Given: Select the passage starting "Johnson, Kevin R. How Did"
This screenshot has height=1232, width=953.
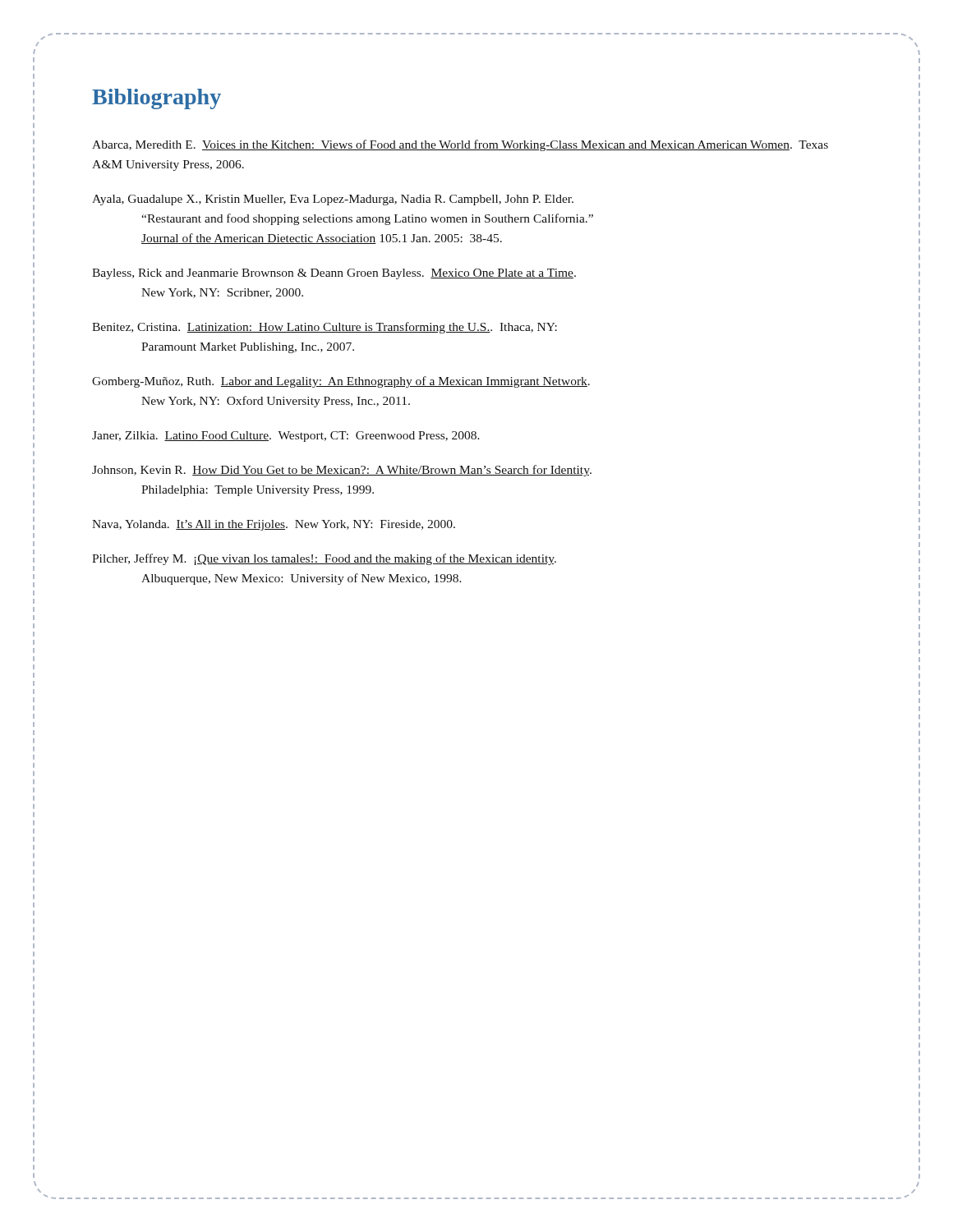Looking at the screenshot, I should coord(476,481).
